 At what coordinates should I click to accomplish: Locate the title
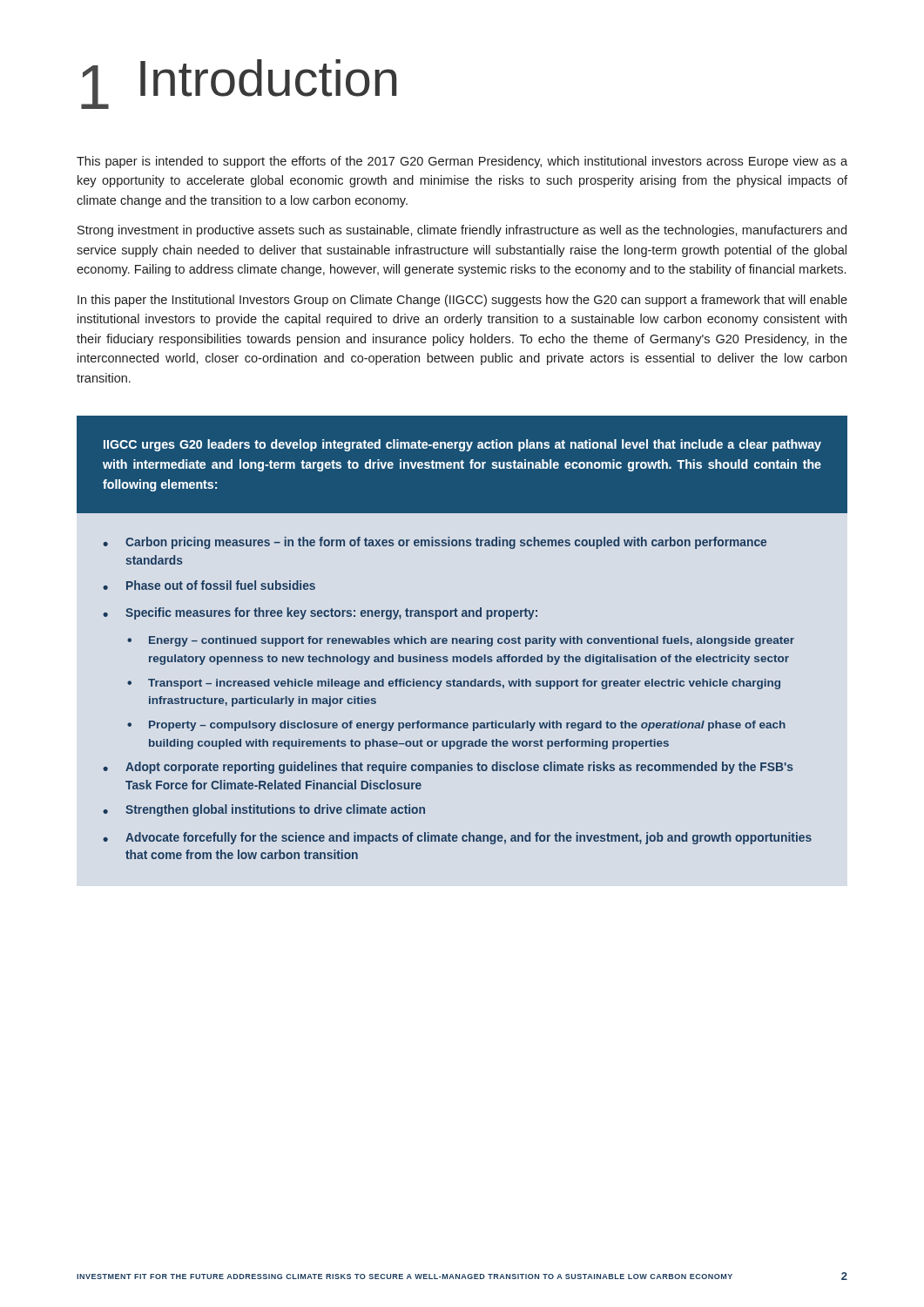pyautogui.click(x=238, y=85)
